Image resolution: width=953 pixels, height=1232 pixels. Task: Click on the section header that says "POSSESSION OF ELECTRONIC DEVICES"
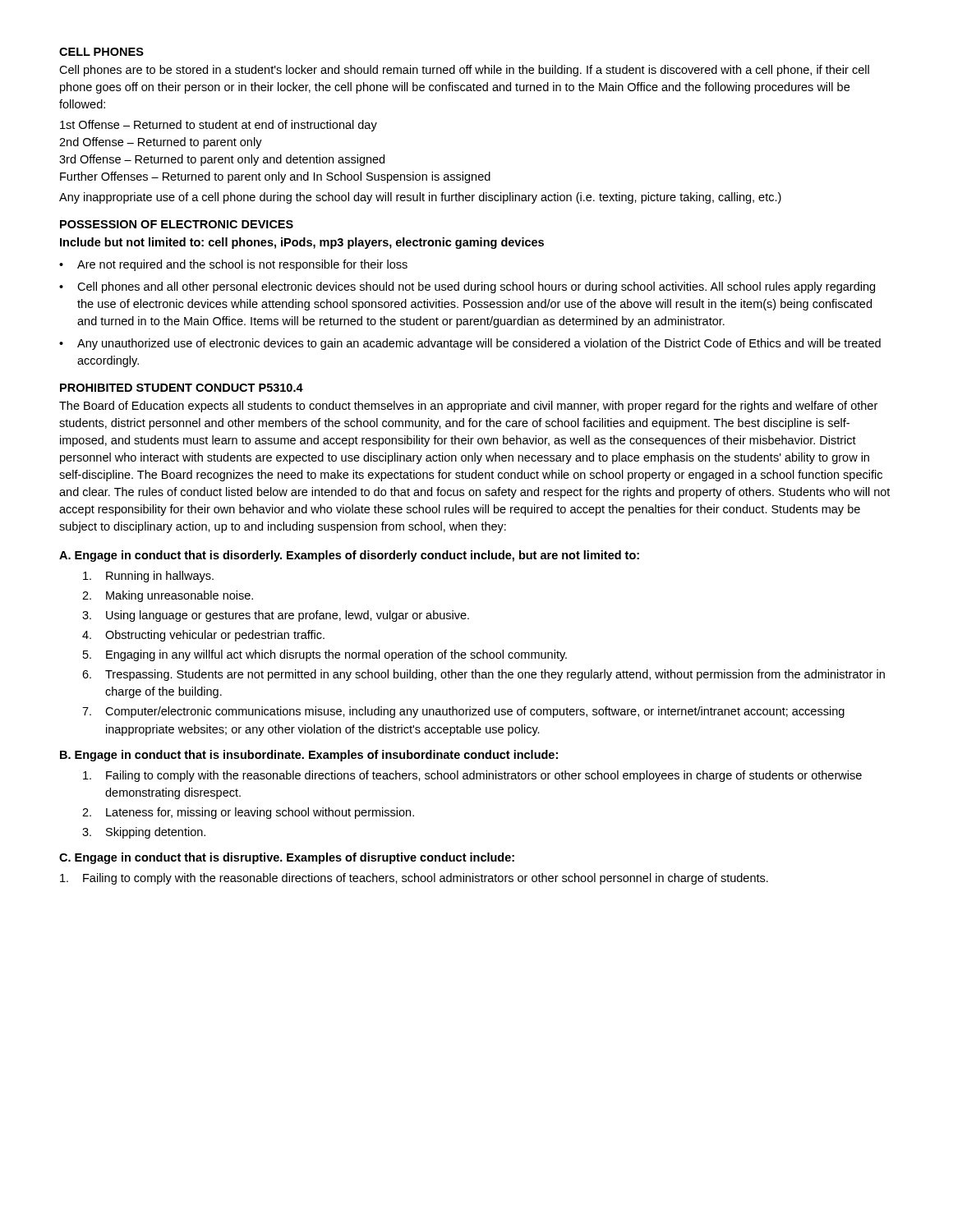[176, 224]
